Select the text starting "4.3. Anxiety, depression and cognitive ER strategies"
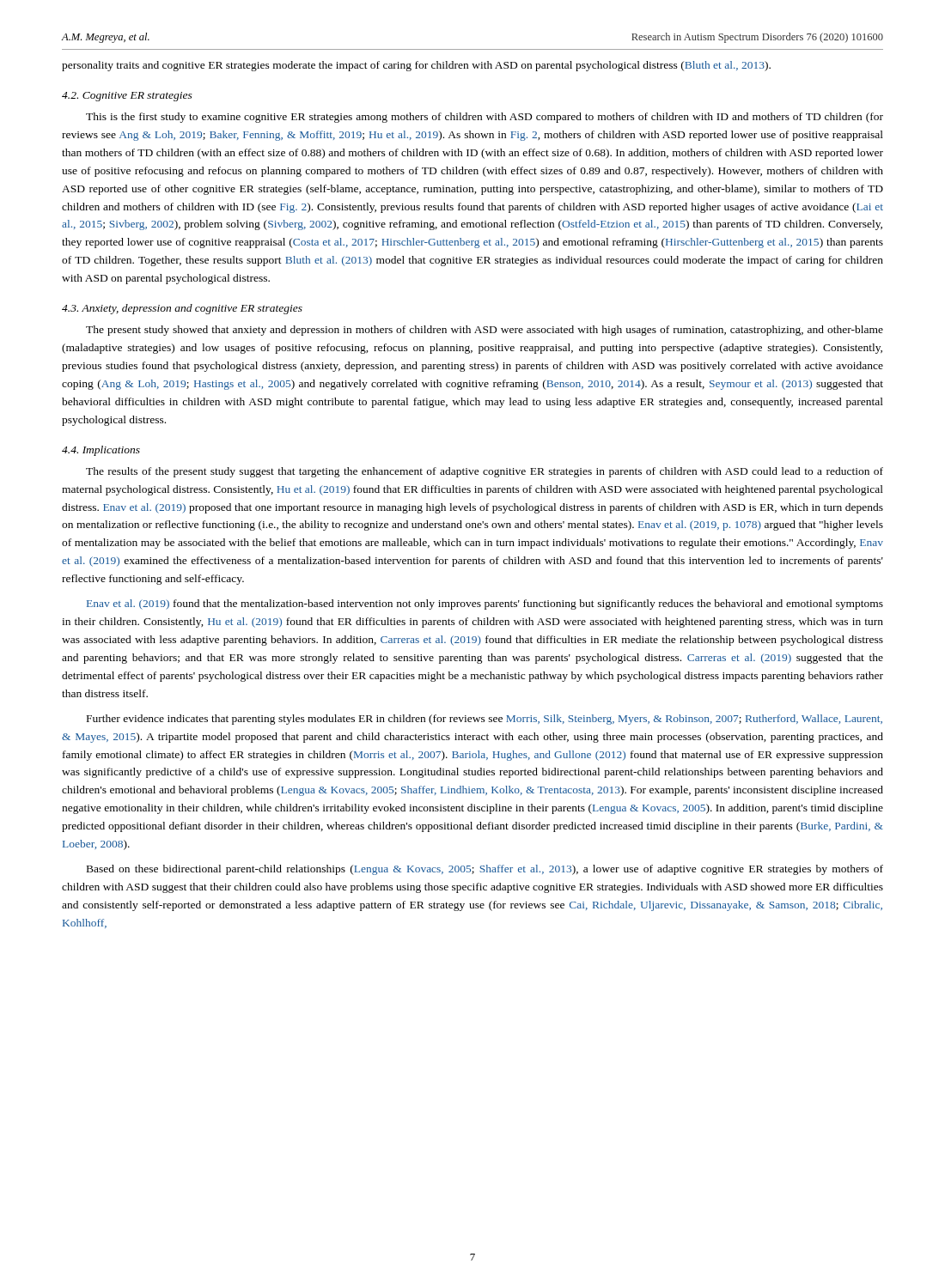Screen dimensions: 1288x945 182,308
